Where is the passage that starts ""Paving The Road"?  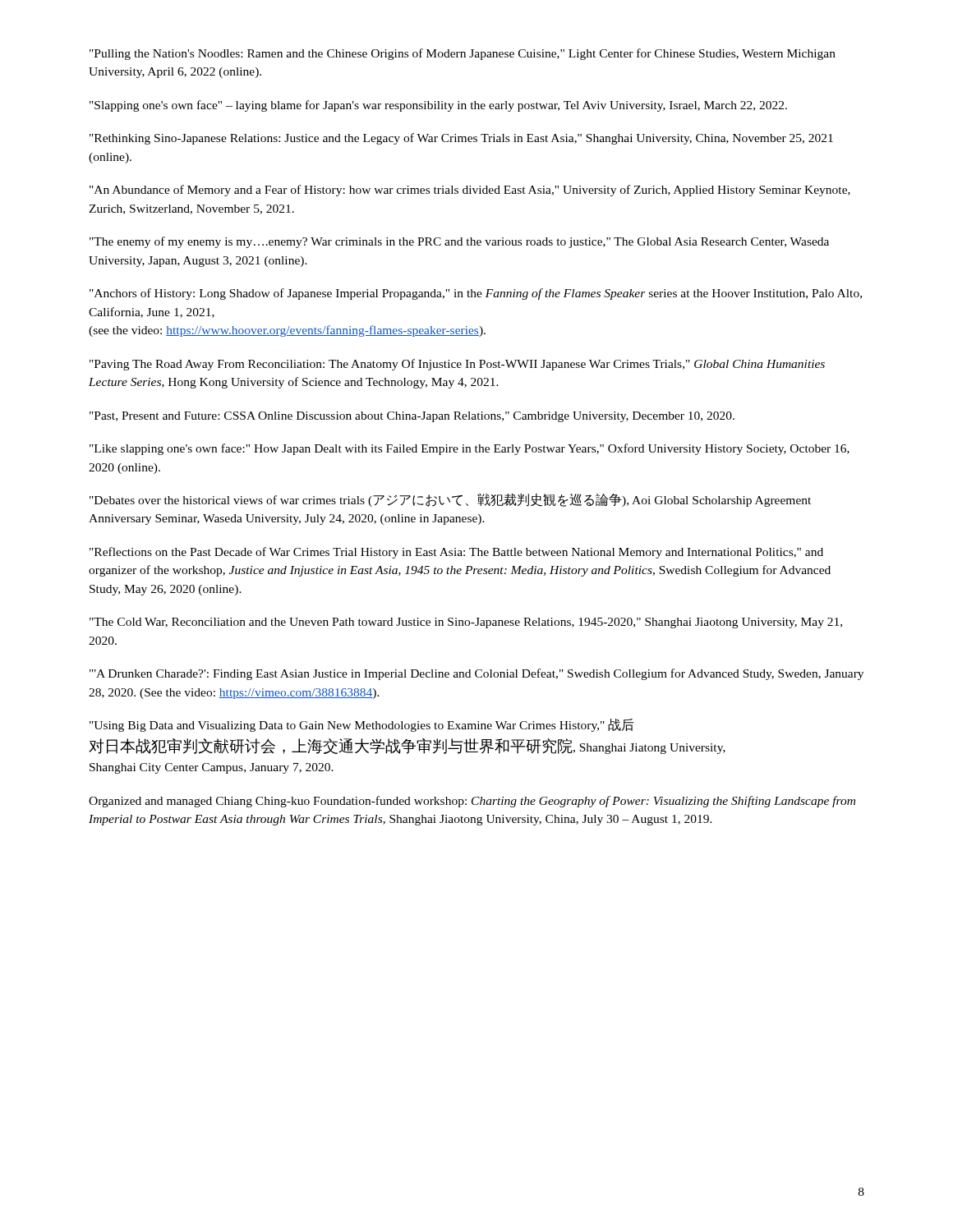(x=457, y=372)
